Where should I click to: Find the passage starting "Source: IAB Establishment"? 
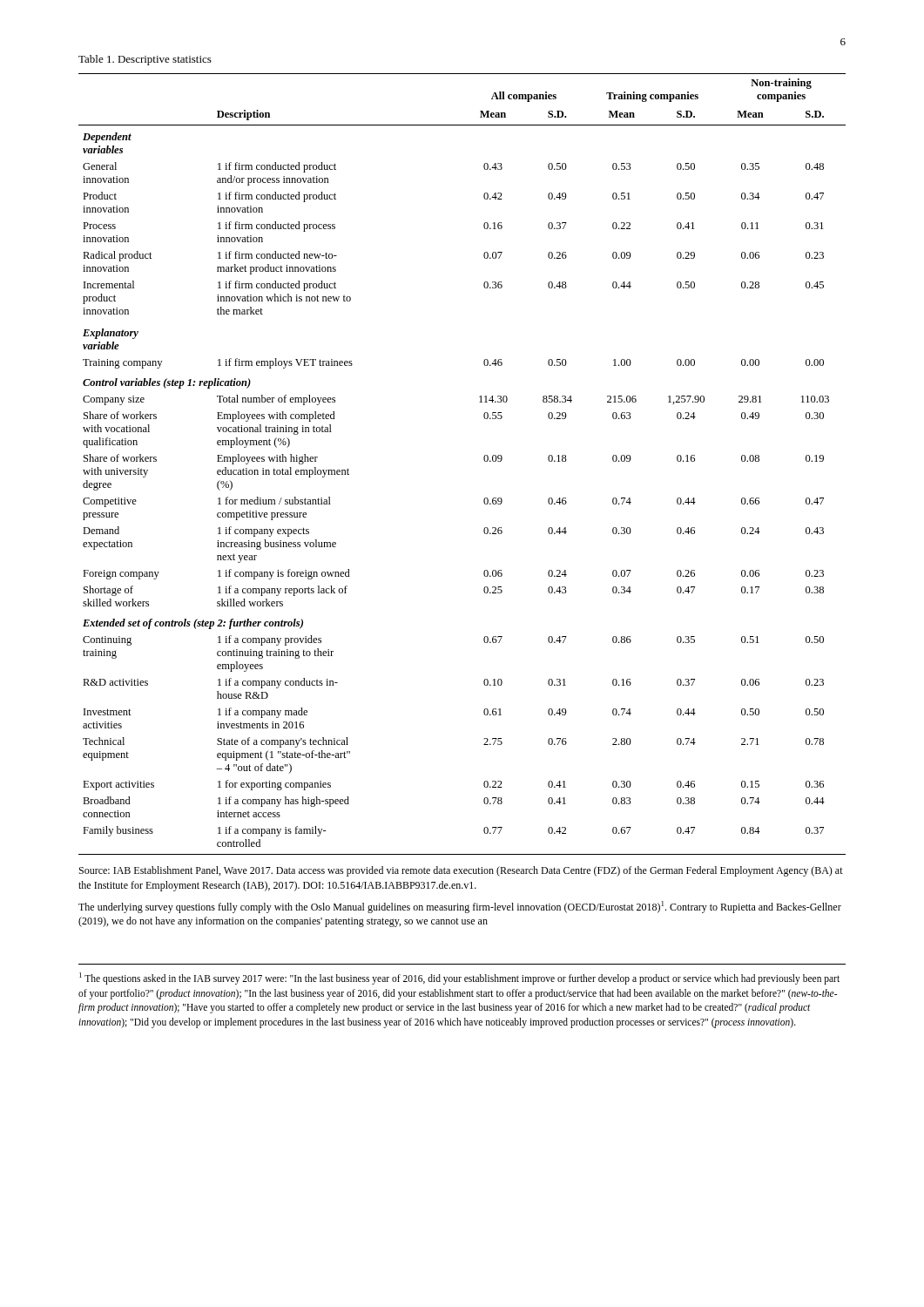tap(462, 896)
